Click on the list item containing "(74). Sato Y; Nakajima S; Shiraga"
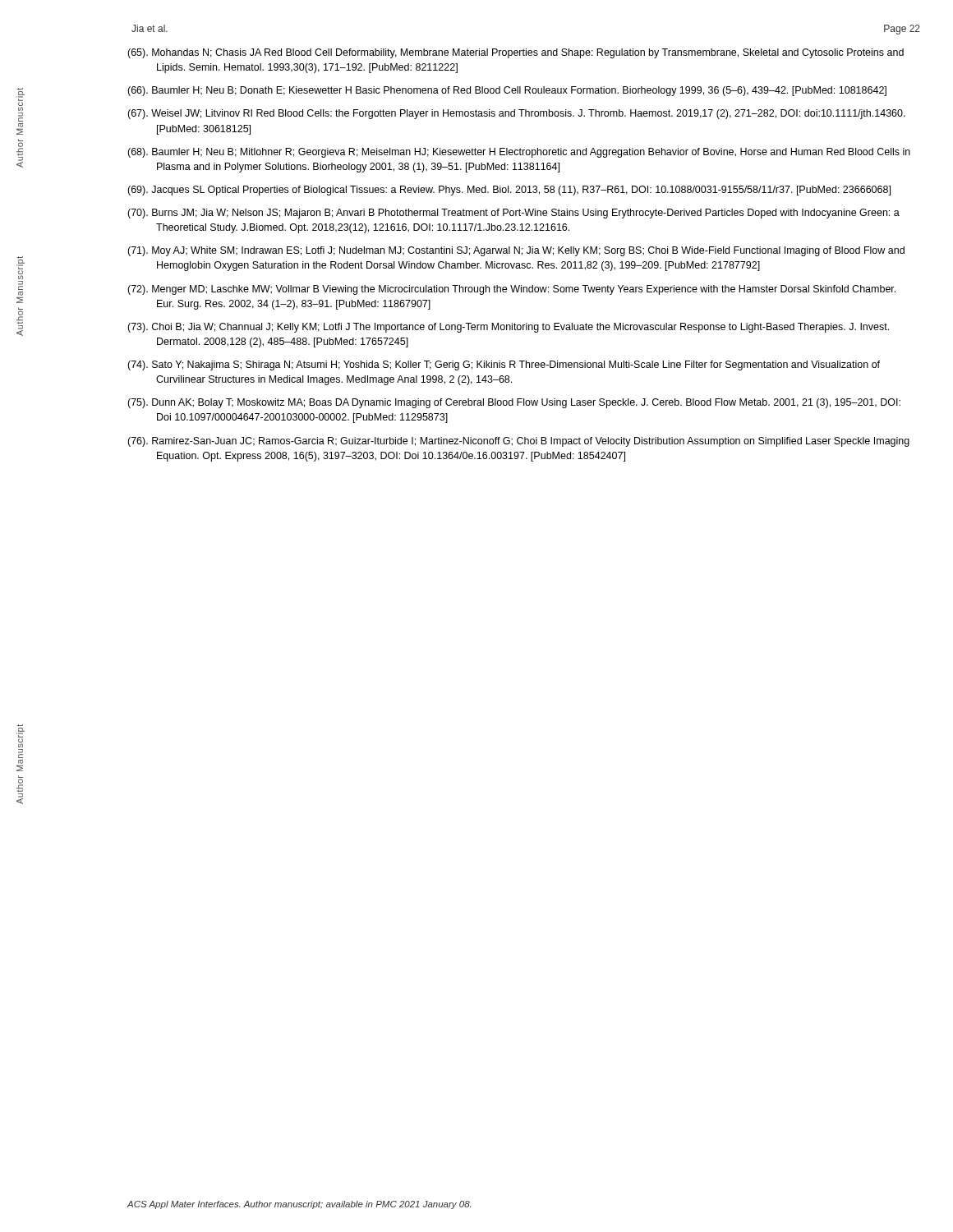 point(504,372)
